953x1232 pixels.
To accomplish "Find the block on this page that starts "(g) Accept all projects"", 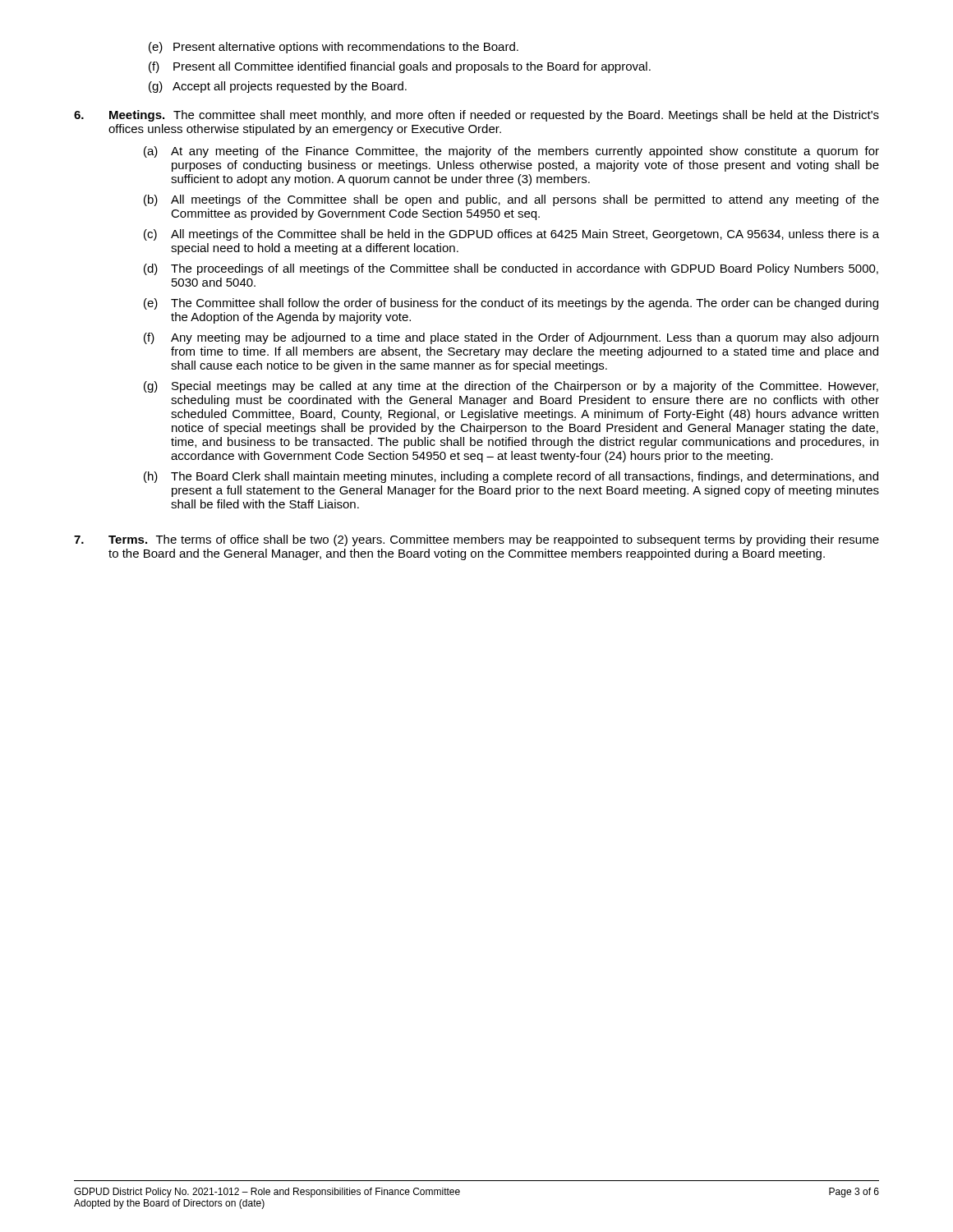I will [278, 86].
